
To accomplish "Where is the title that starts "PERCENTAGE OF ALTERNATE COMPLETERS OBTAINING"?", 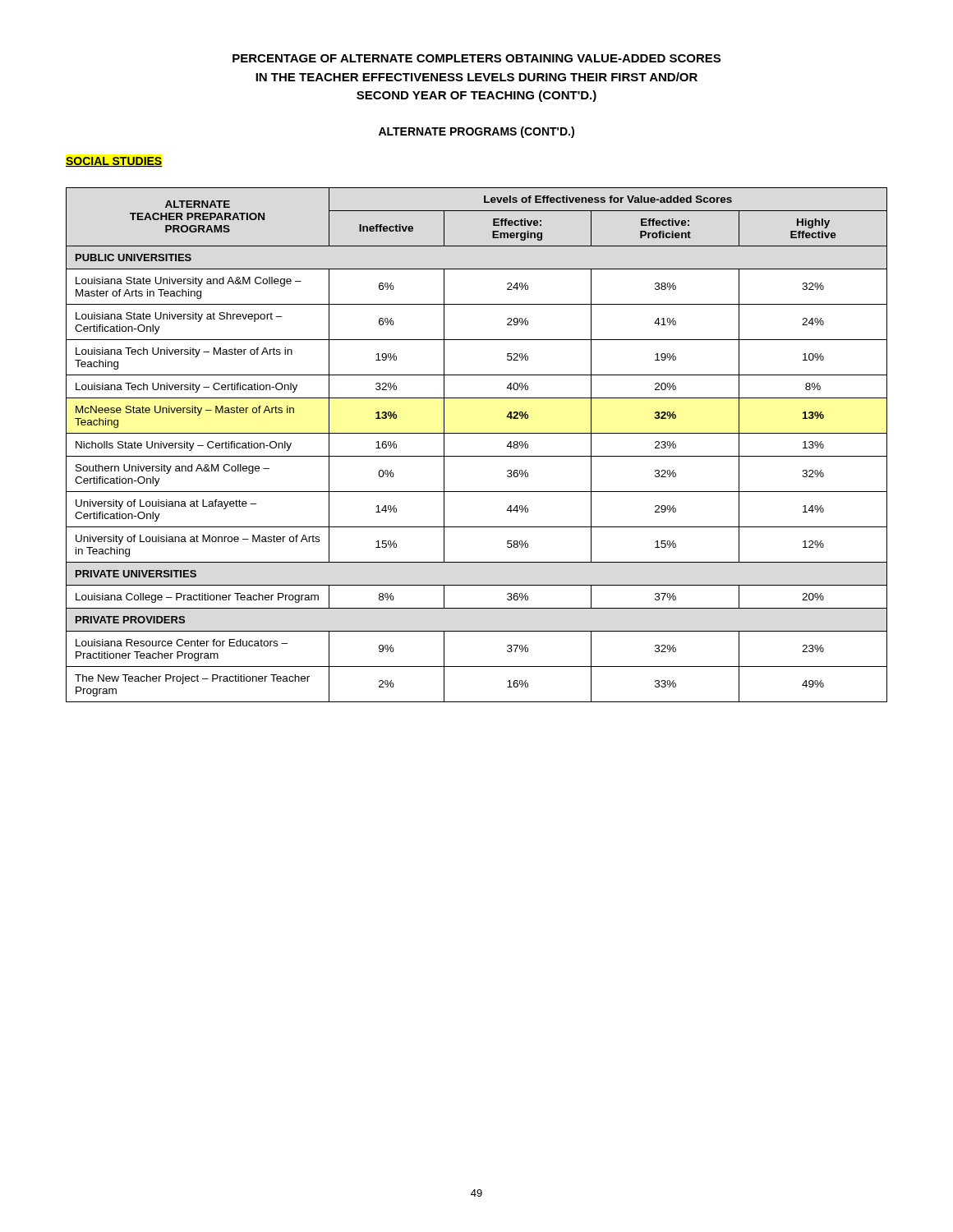I will tap(476, 76).
